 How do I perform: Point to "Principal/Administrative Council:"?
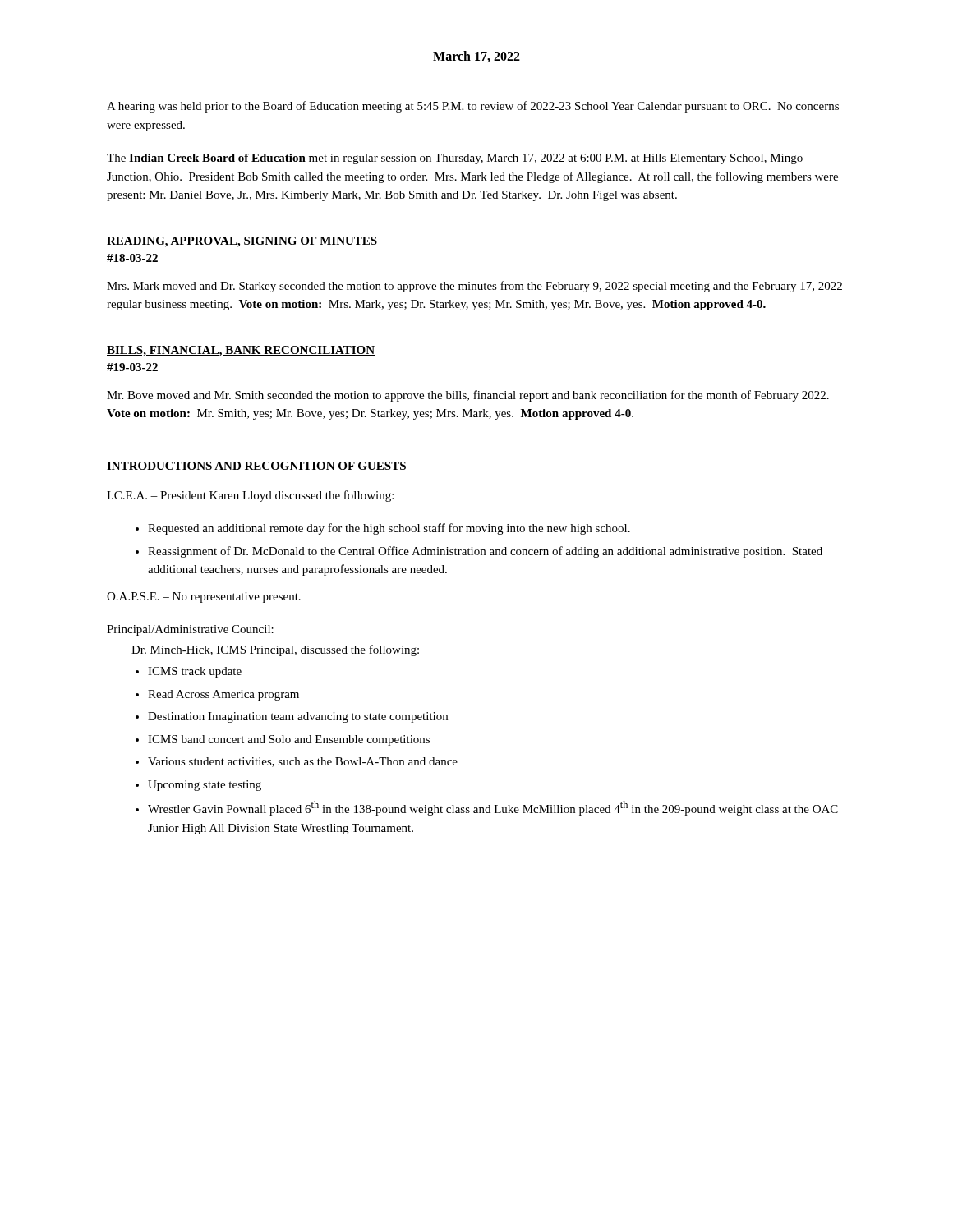(x=191, y=629)
